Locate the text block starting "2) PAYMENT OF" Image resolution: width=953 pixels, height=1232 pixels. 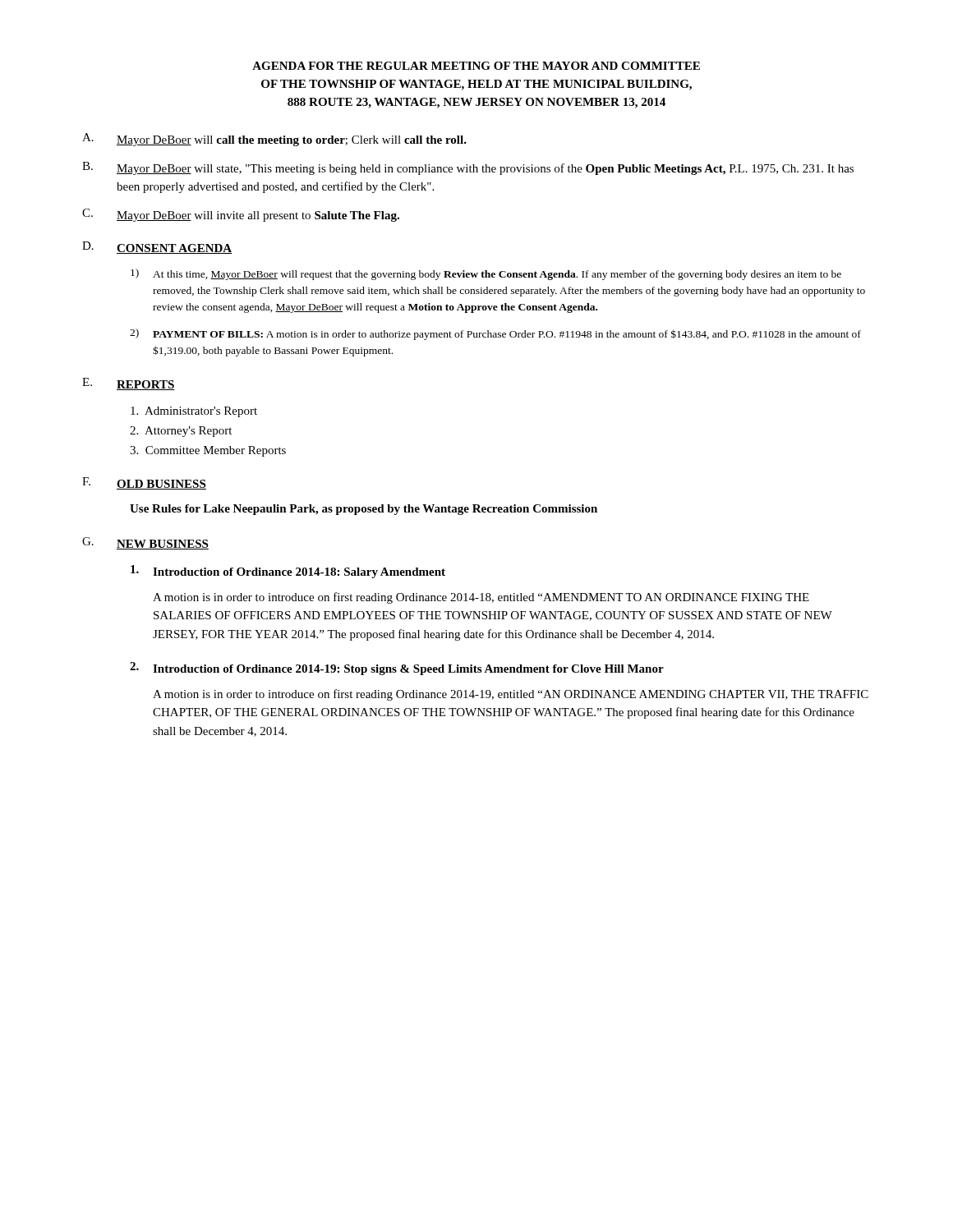(x=500, y=342)
